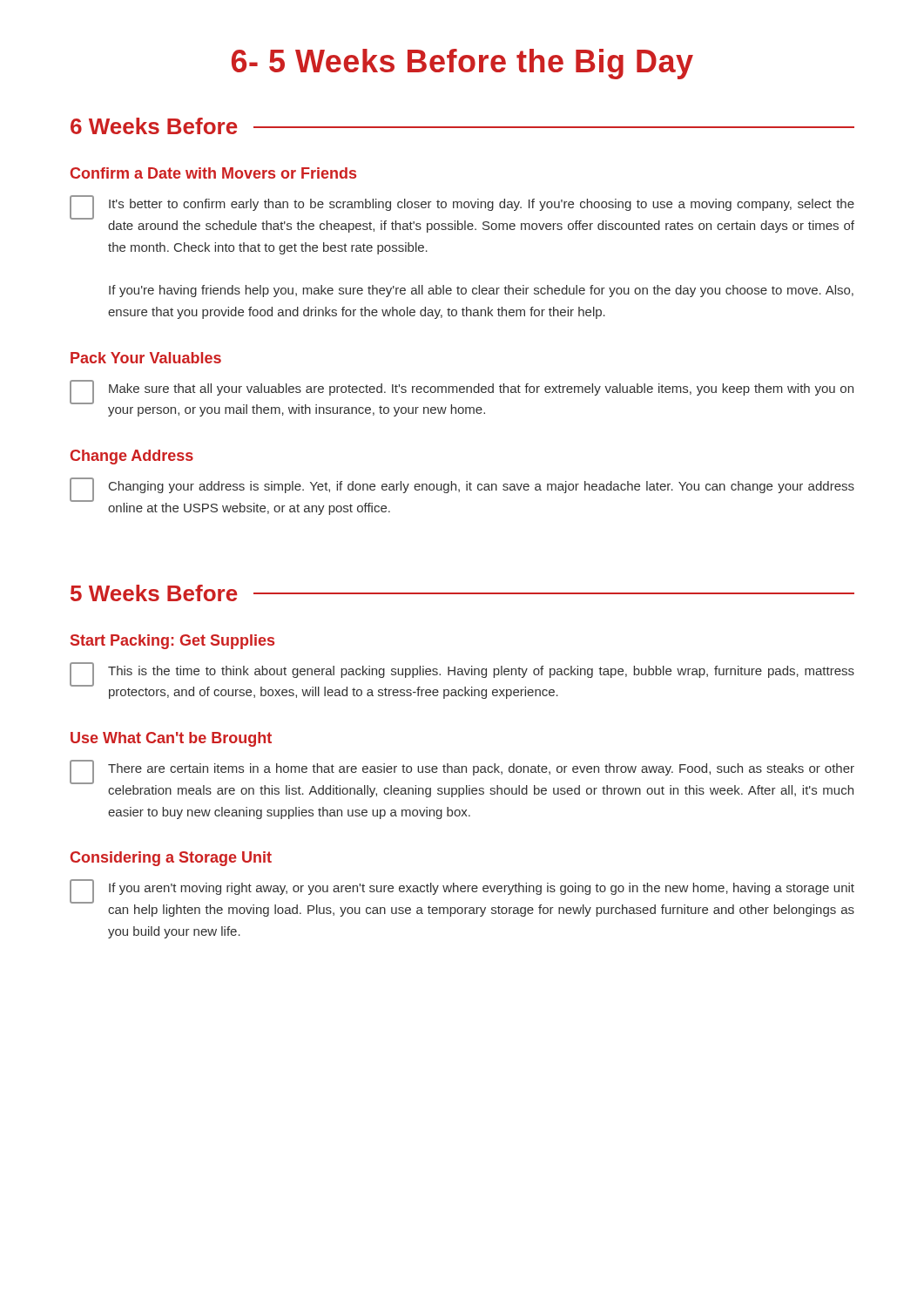Image resolution: width=924 pixels, height=1307 pixels.
Task: Locate the section header that opens with "Confirm a Date with Movers or Friends It's"
Action: click(x=213, y=173)
